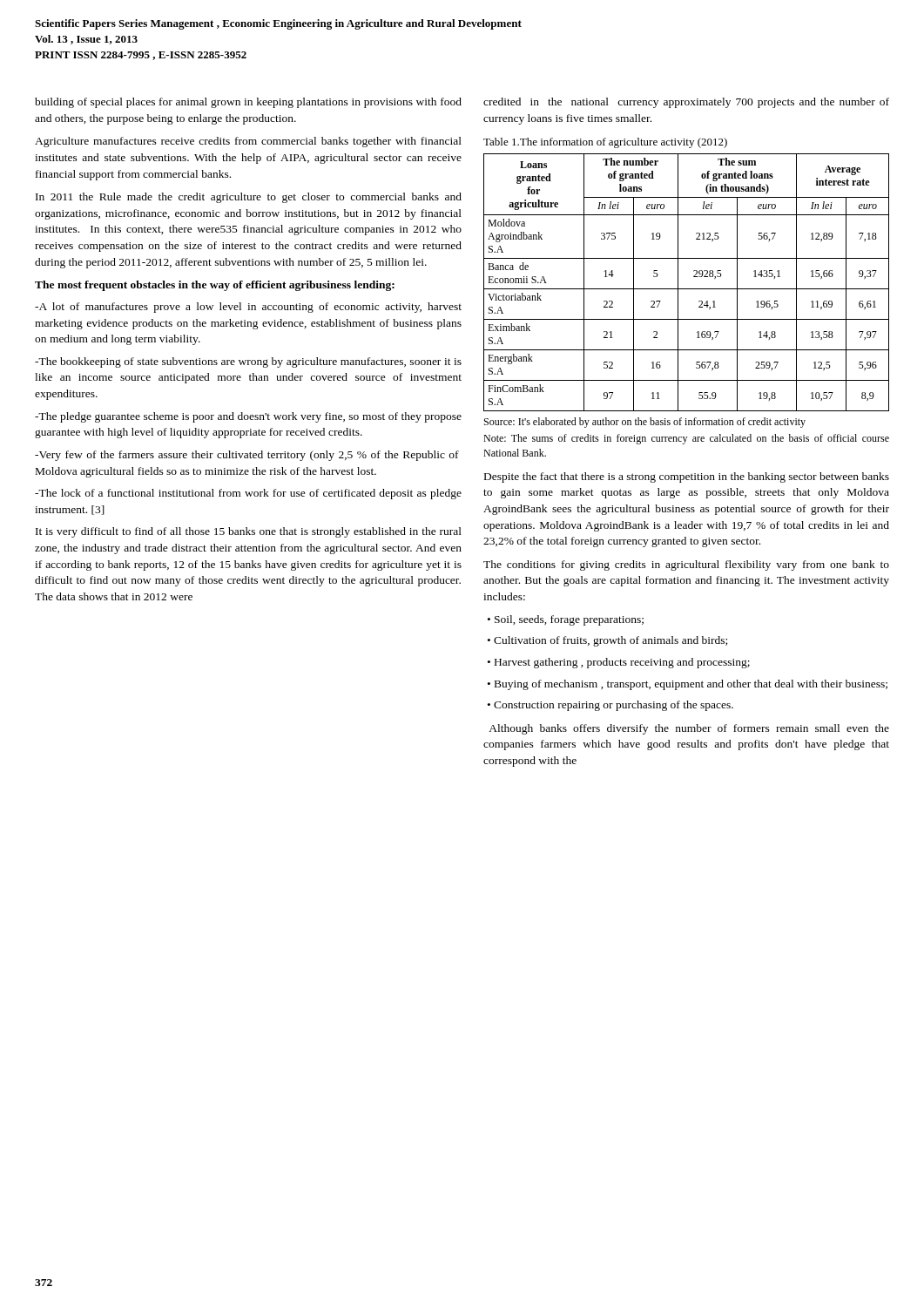Point to the section header beginning "The most frequent obstacles in"
The height and width of the screenshot is (1307, 924).
point(215,285)
